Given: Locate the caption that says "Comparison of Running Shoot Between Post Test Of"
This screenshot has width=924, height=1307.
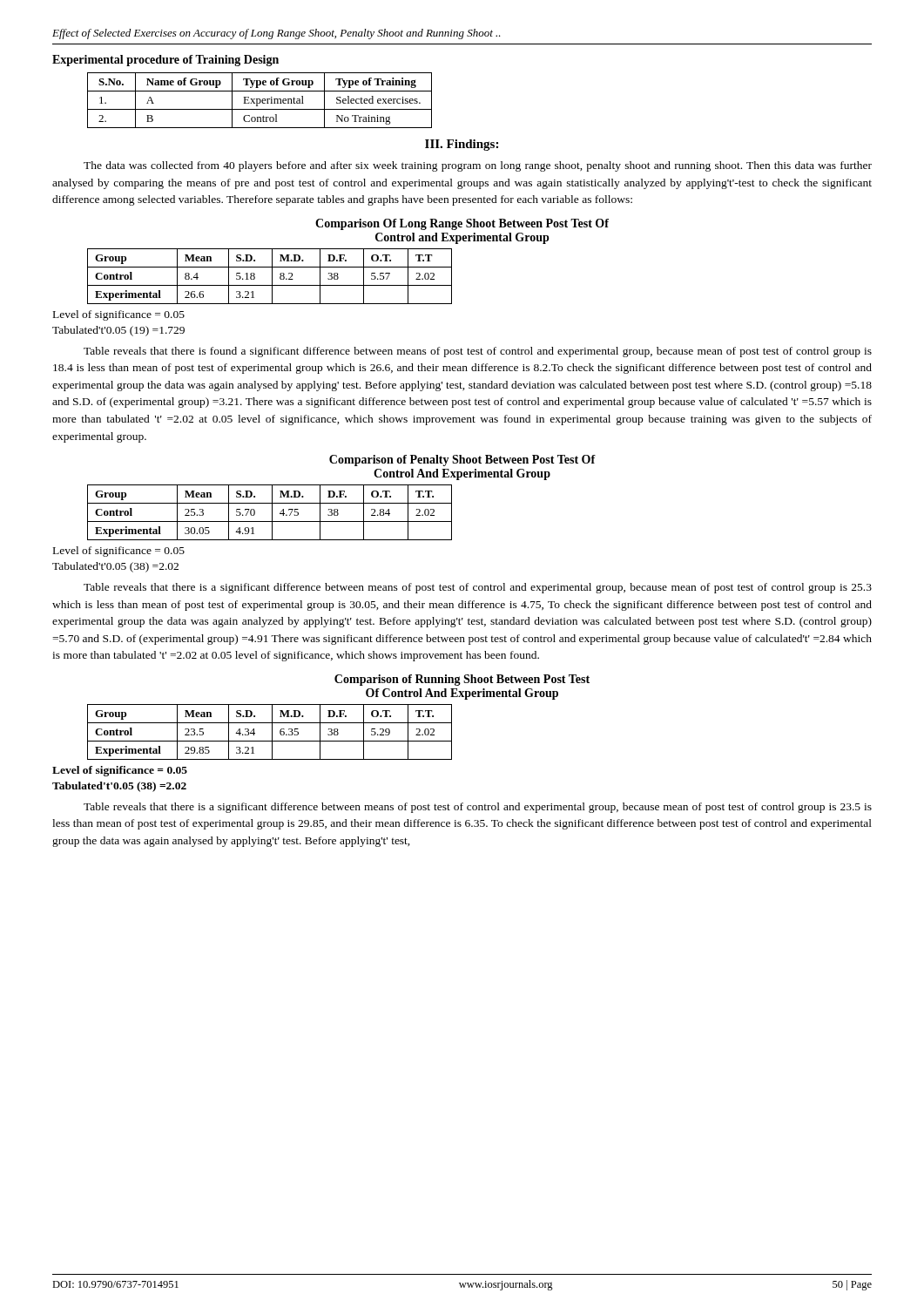Looking at the screenshot, I should [x=462, y=686].
